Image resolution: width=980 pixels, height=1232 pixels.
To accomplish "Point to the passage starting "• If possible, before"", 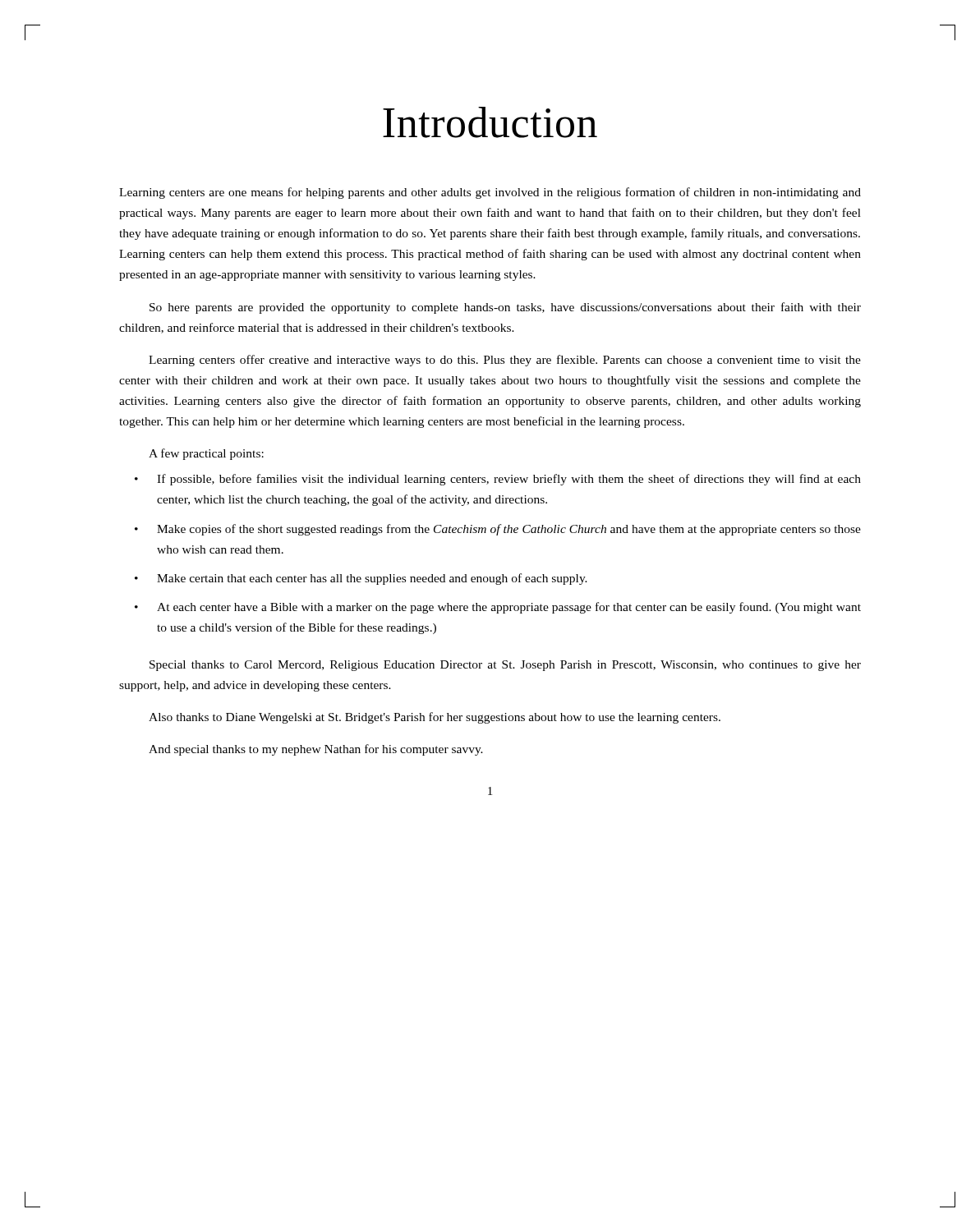I will (497, 489).
